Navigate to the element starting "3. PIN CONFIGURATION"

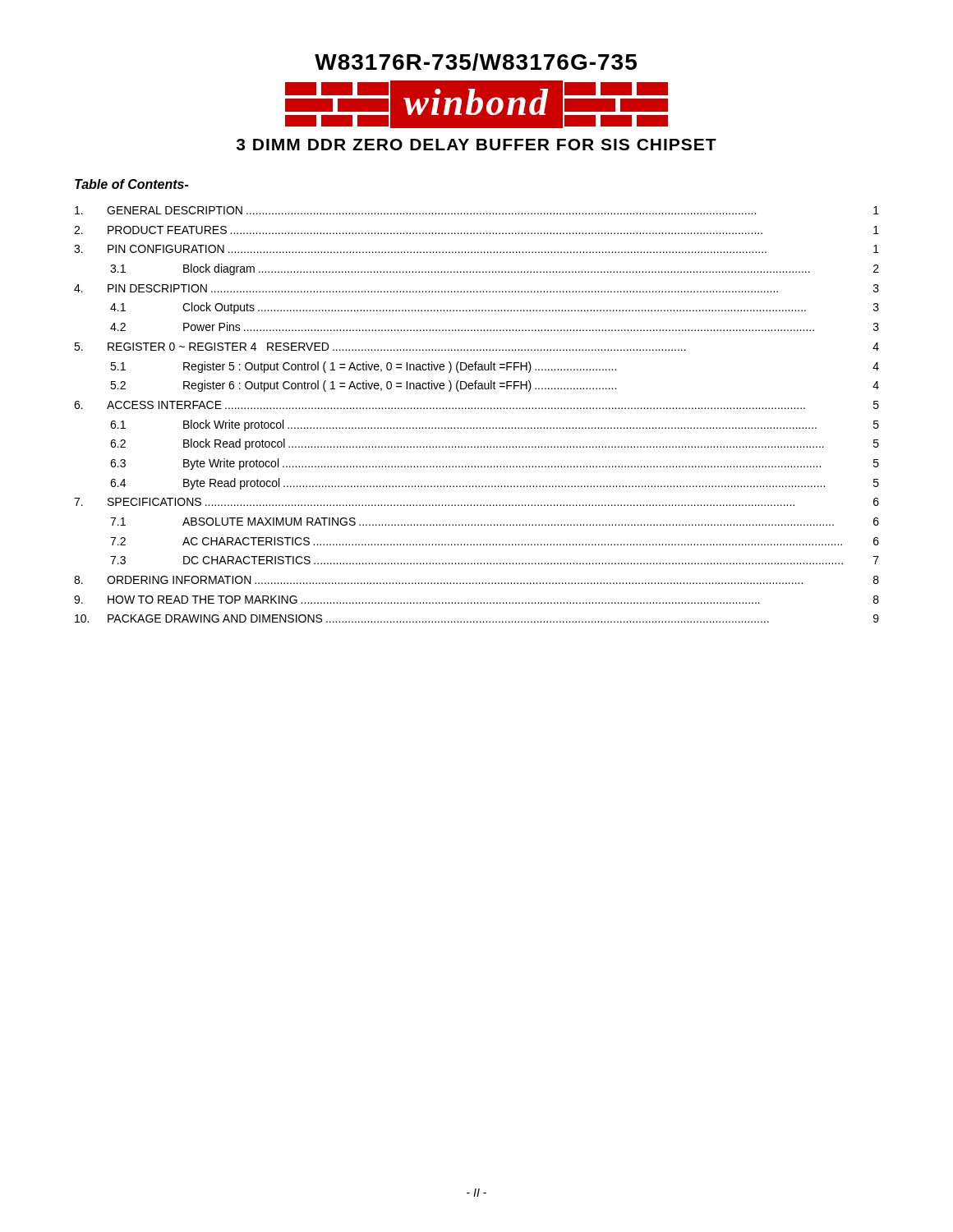pos(476,250)
